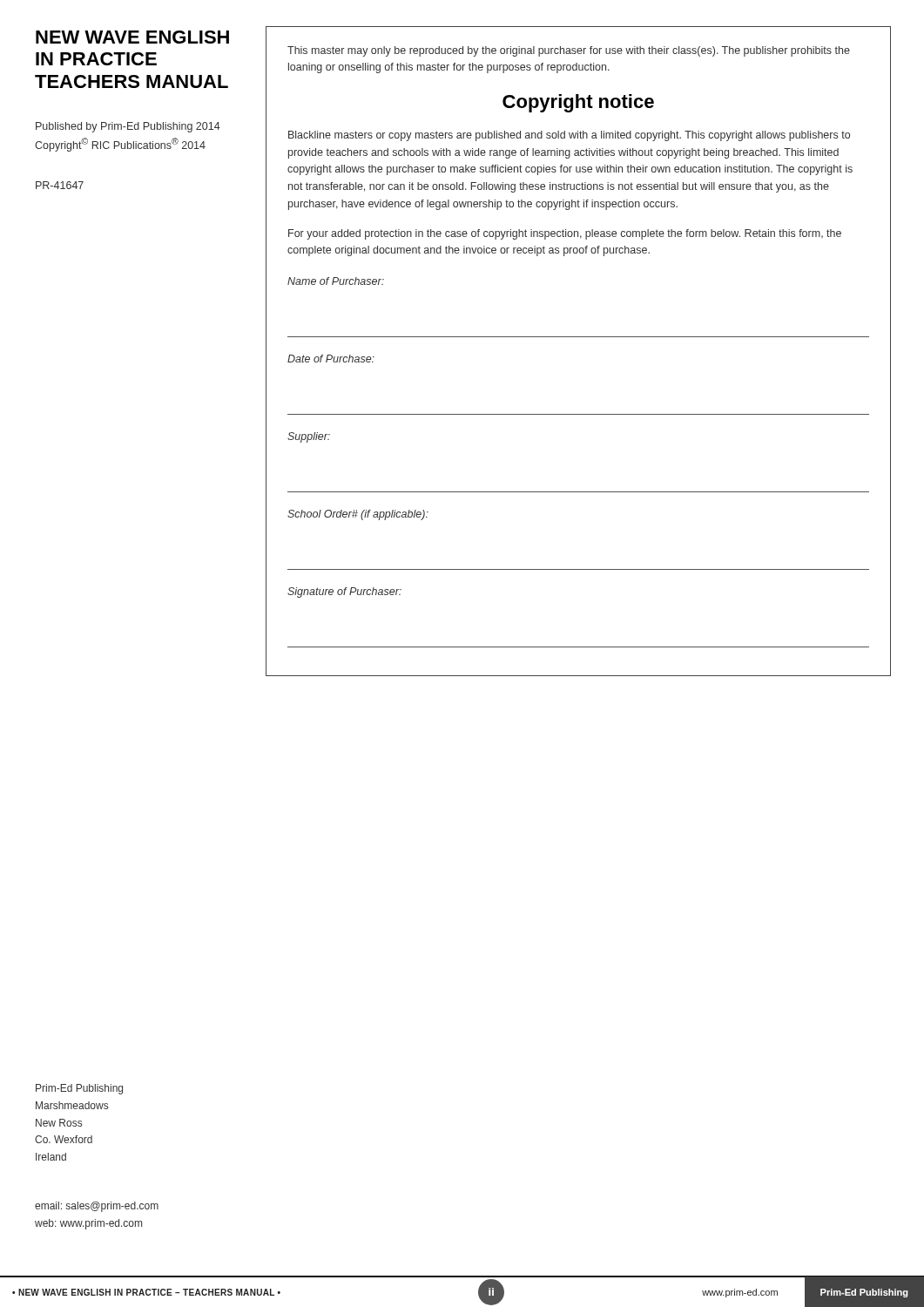This screenshot has width=924, height=1307.
Task: Find the block on this page that starts "Blackline masters or"
Action: [570, 169]
